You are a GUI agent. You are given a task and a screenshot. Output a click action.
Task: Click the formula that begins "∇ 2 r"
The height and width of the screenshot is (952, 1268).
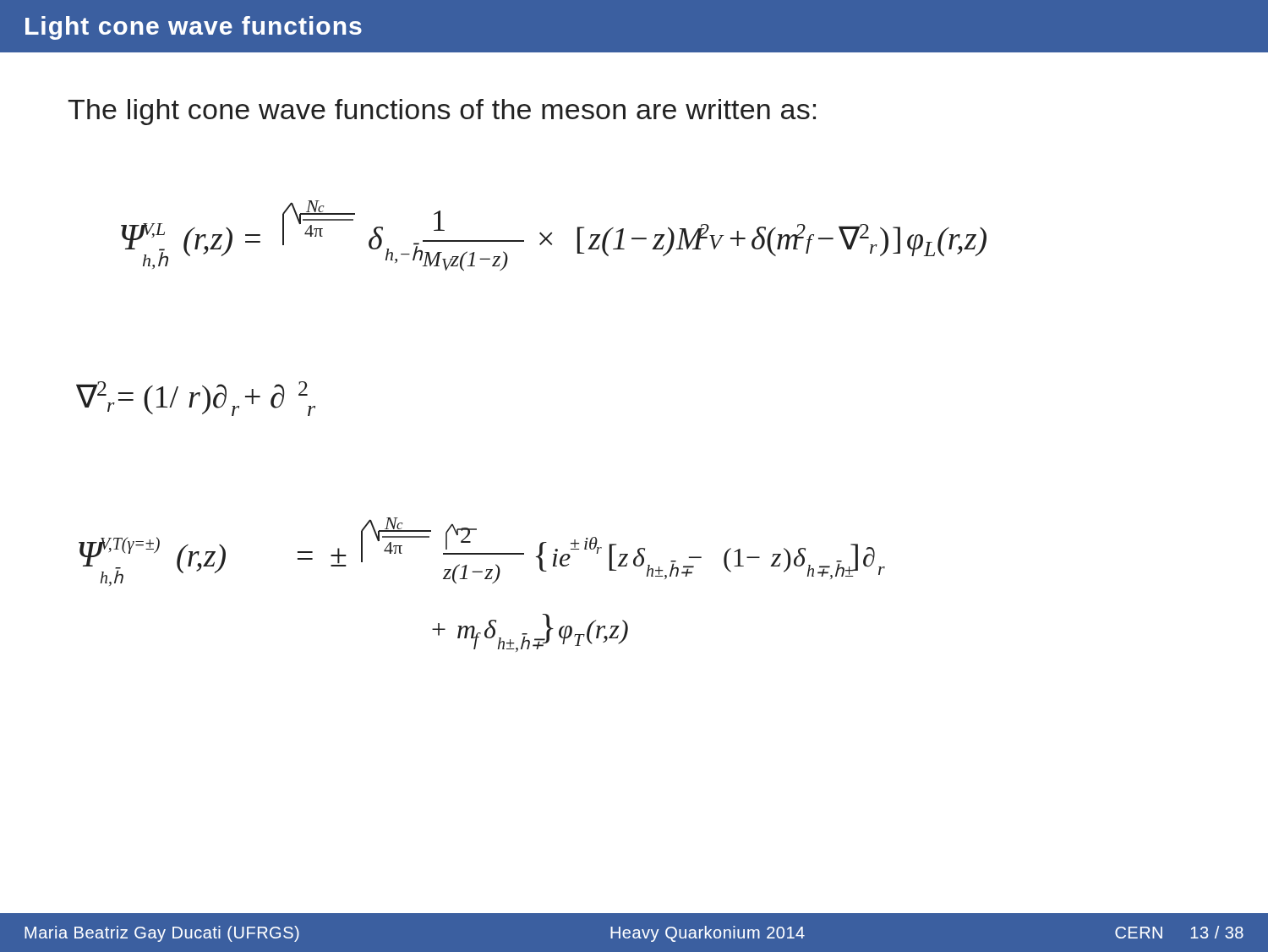point(279,397)
